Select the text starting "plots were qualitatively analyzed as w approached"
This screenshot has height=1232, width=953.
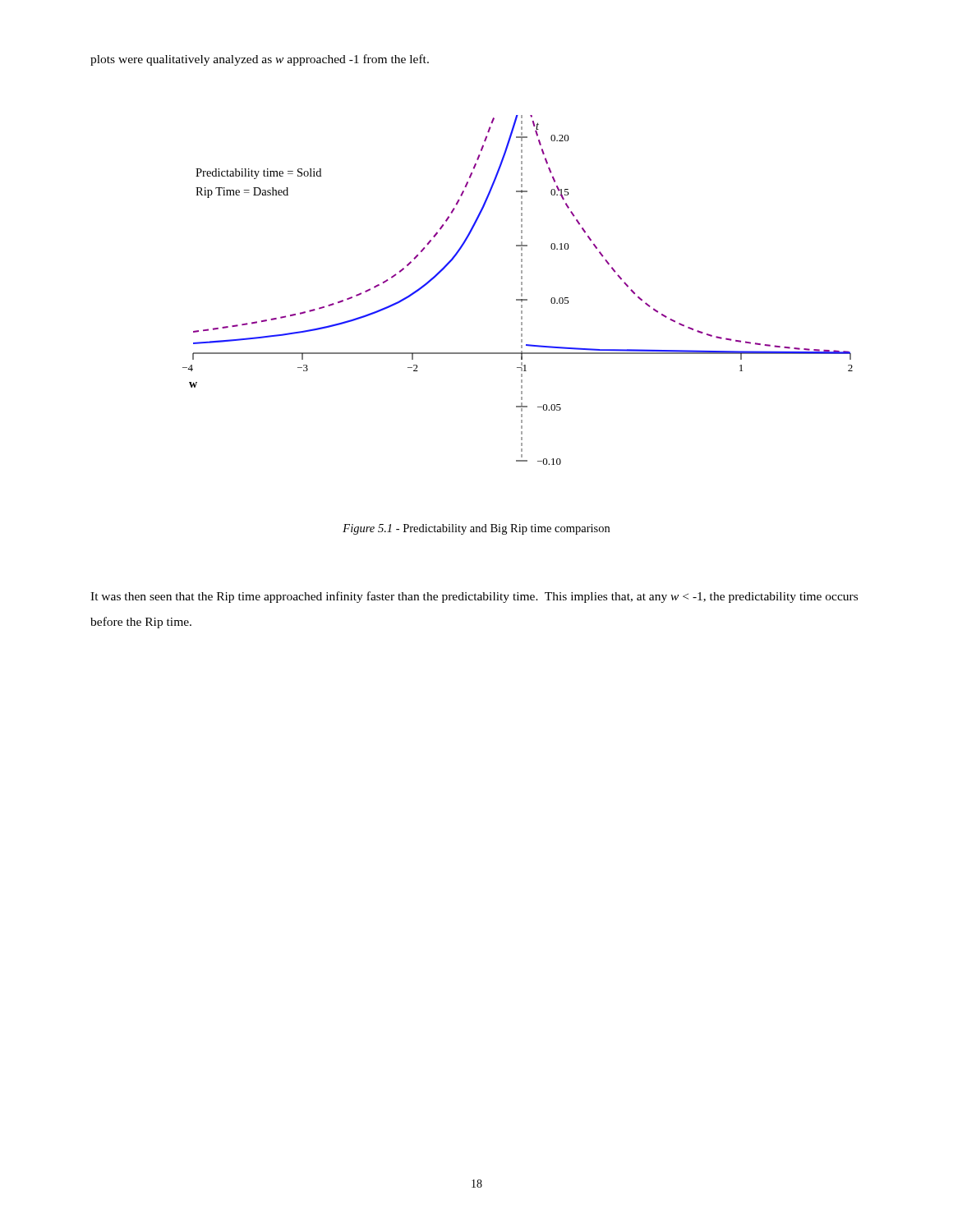[x=260, y=59]
